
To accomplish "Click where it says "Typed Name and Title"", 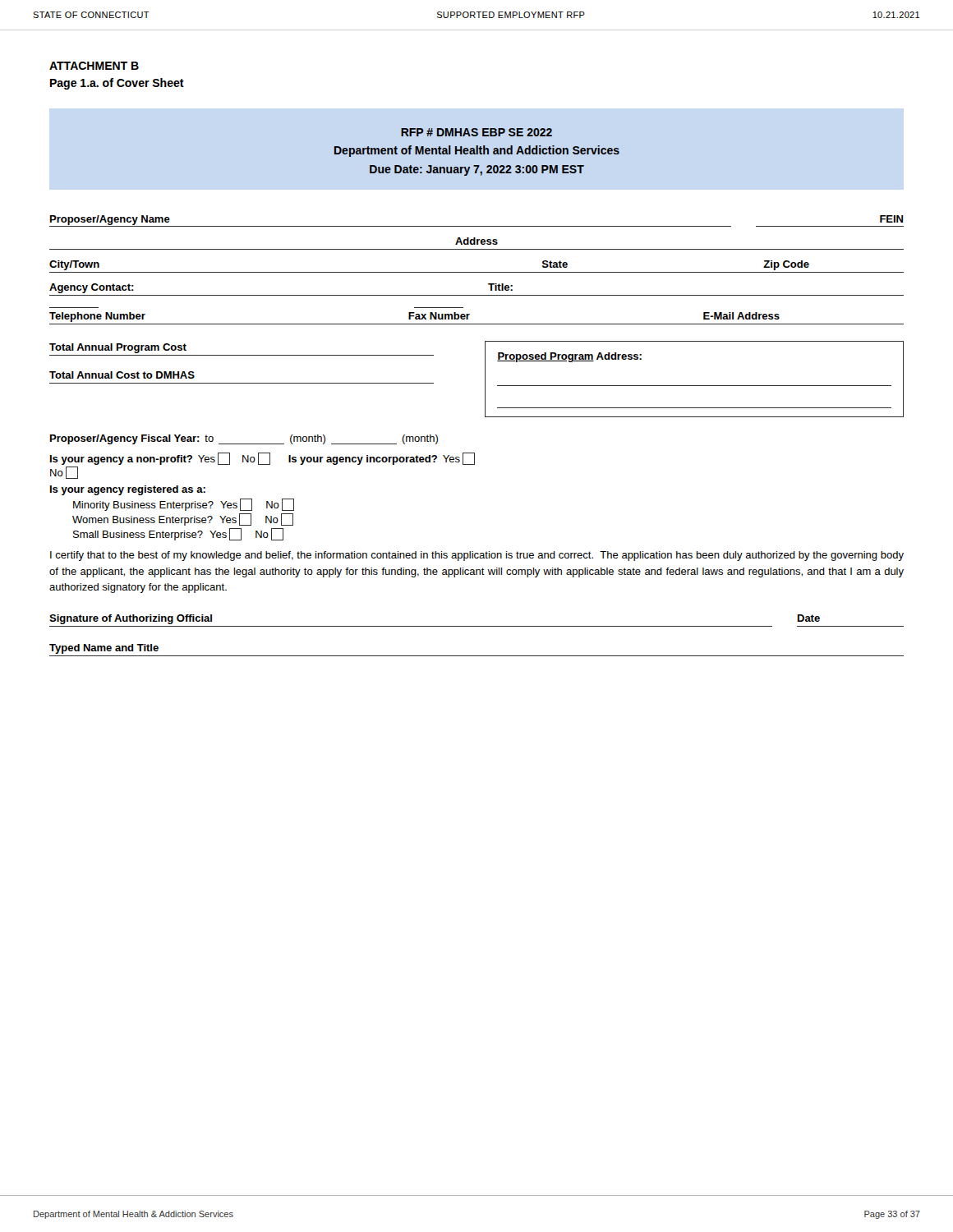I will pyautogui.click(x=476, y=649).
